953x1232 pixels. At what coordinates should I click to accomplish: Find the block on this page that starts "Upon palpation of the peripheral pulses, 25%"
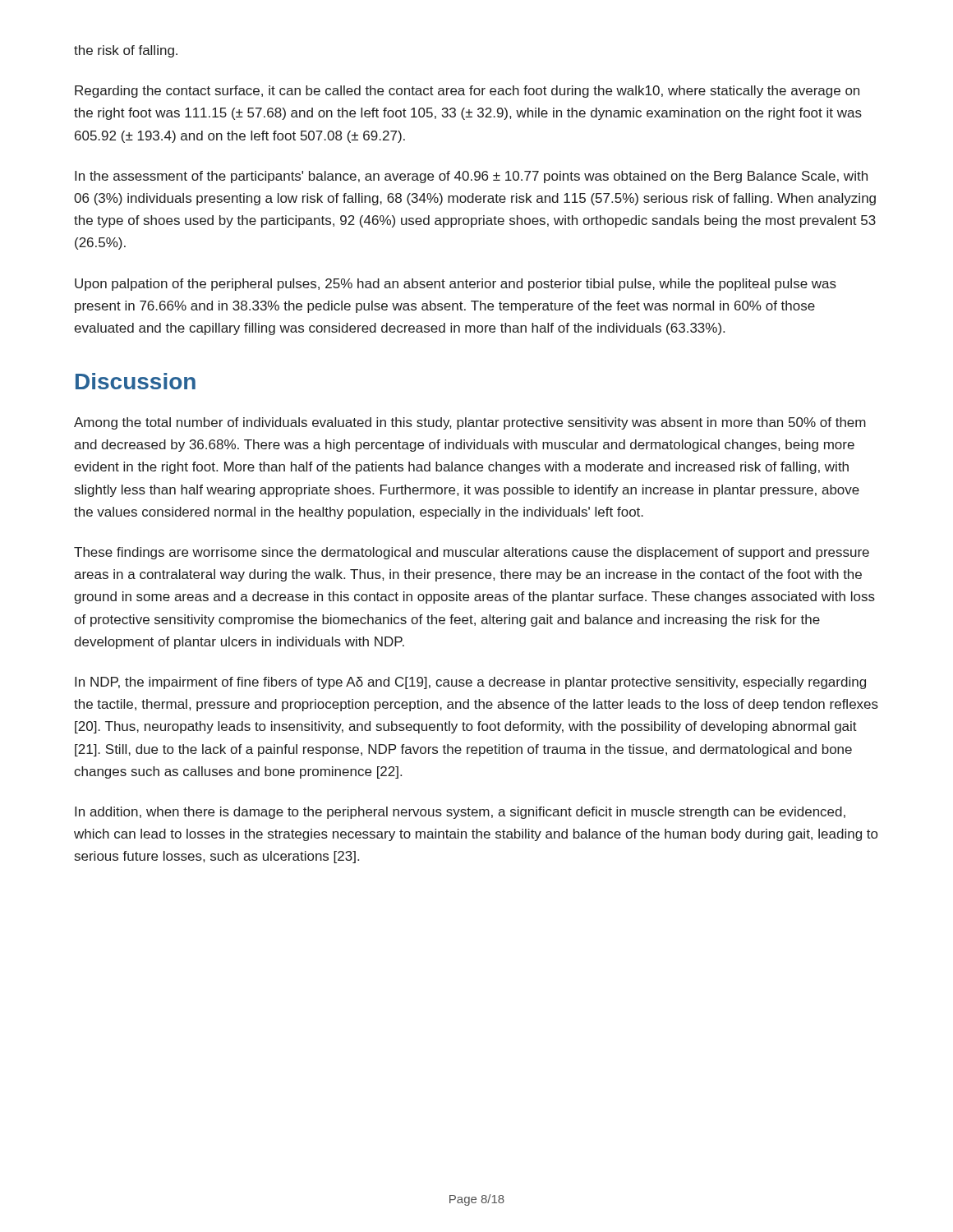coord(455,306)
